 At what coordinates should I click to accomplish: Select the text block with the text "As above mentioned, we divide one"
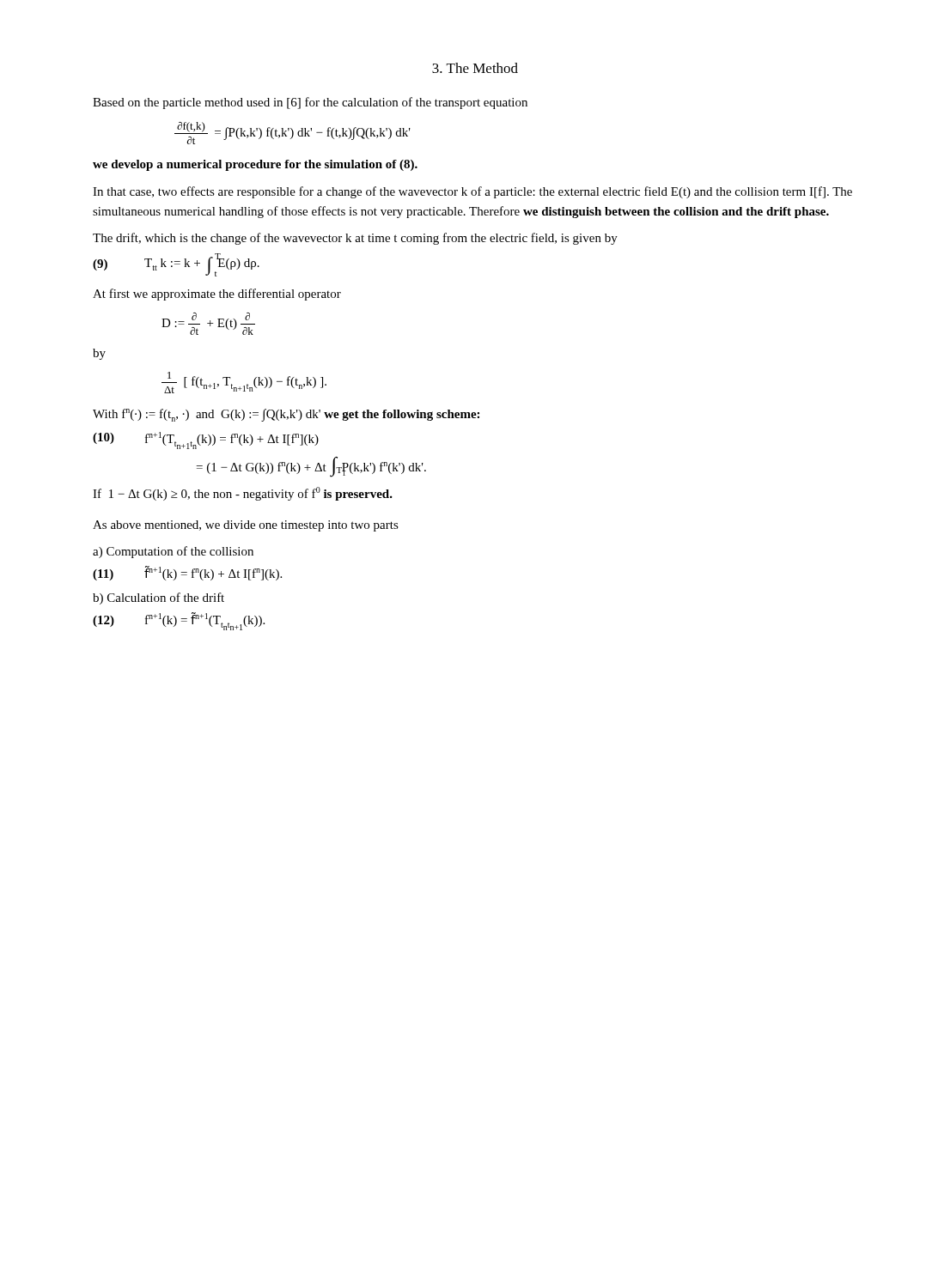246,524
